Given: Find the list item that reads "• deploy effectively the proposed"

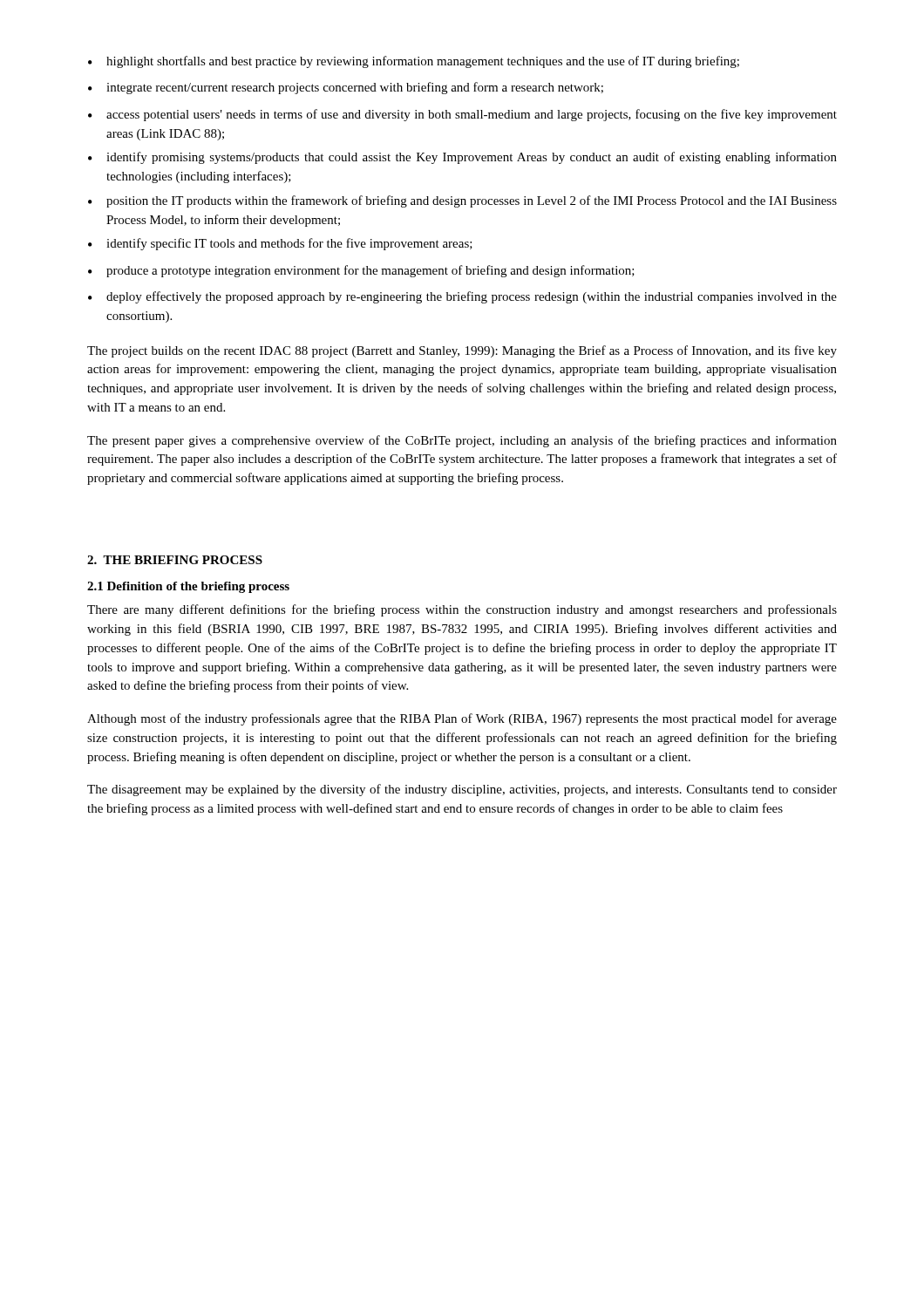Looking at the screenshot, I should tap(462, 307).
